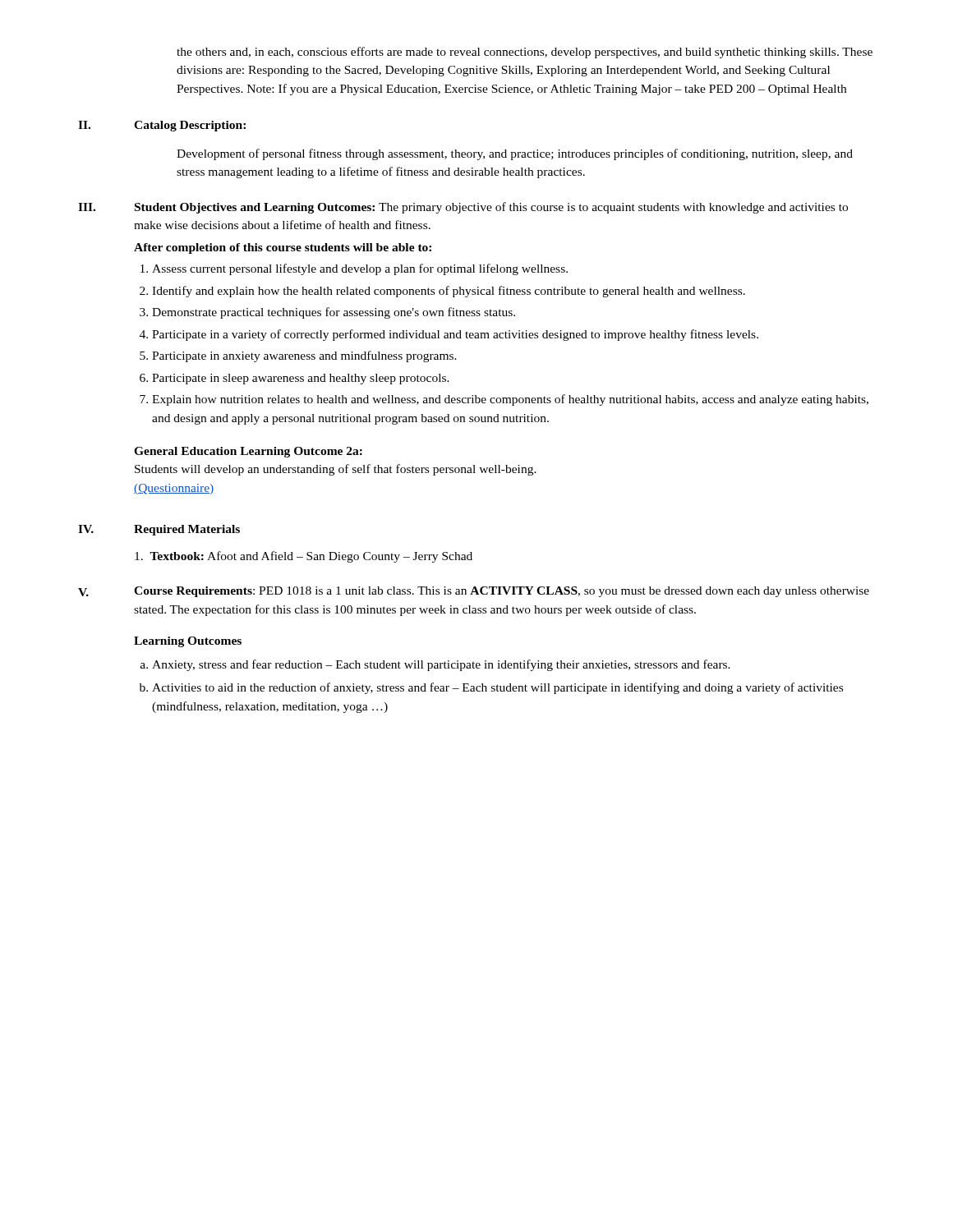Click on the element starting "Participate in sleep awareness and healthy sleep protocols."
Screen dimensions: 1232x953
(301, 379)
